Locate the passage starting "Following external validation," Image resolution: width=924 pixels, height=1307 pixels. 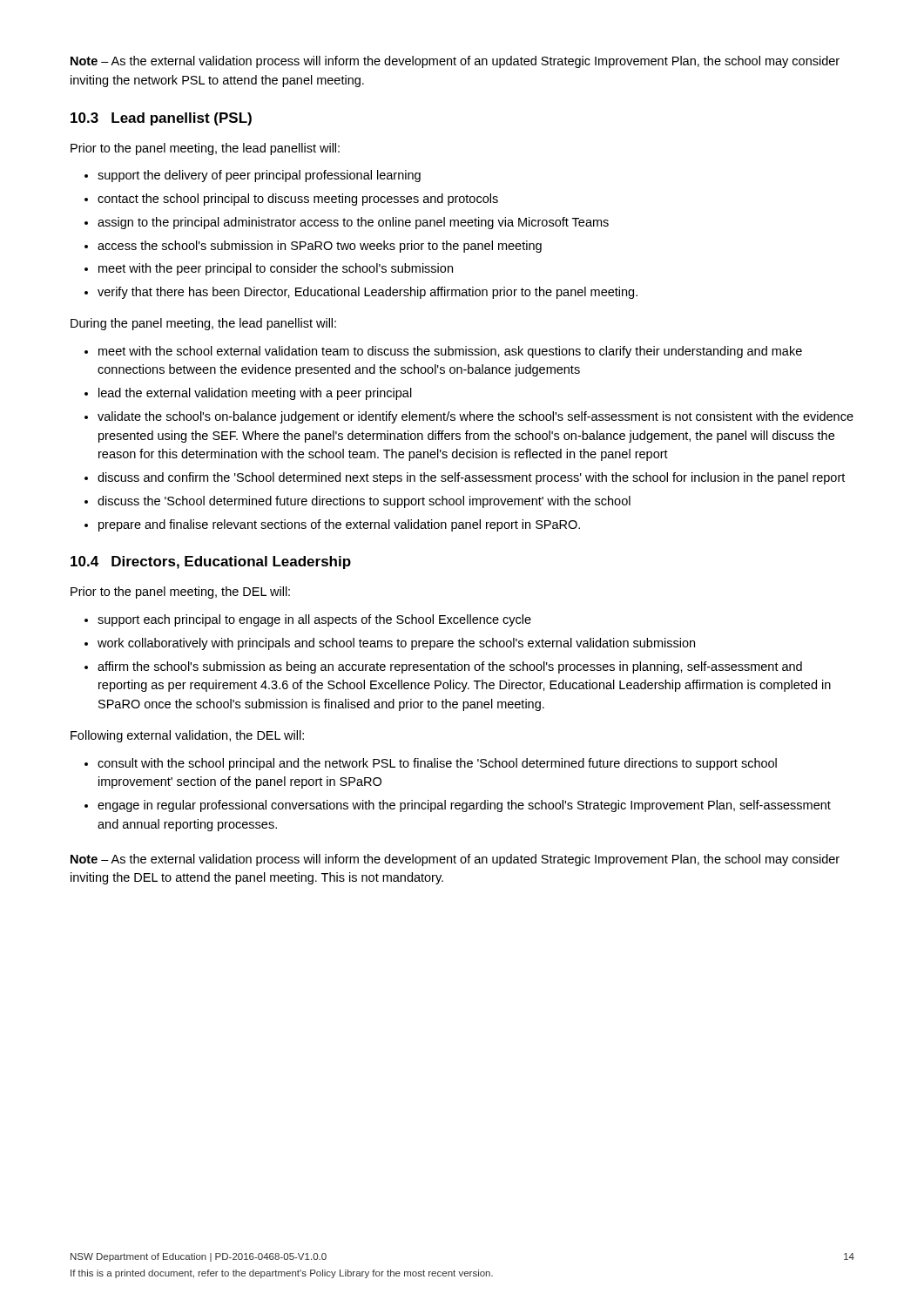187,735
